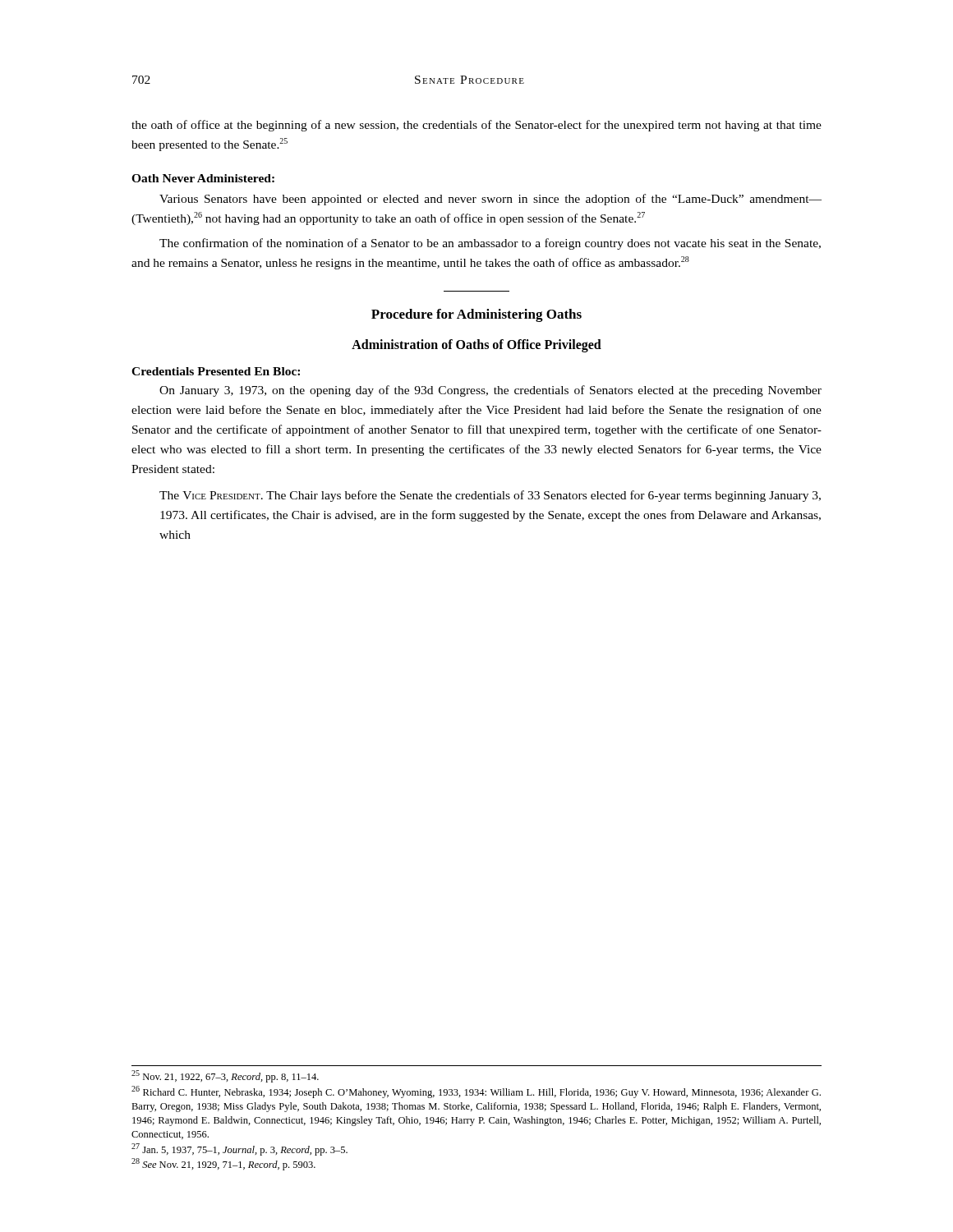The height and width of the screenshot is (1232, 953).
Task: Find "Procedure for Administering Oaths" on this page
Action: coord(476,315)
